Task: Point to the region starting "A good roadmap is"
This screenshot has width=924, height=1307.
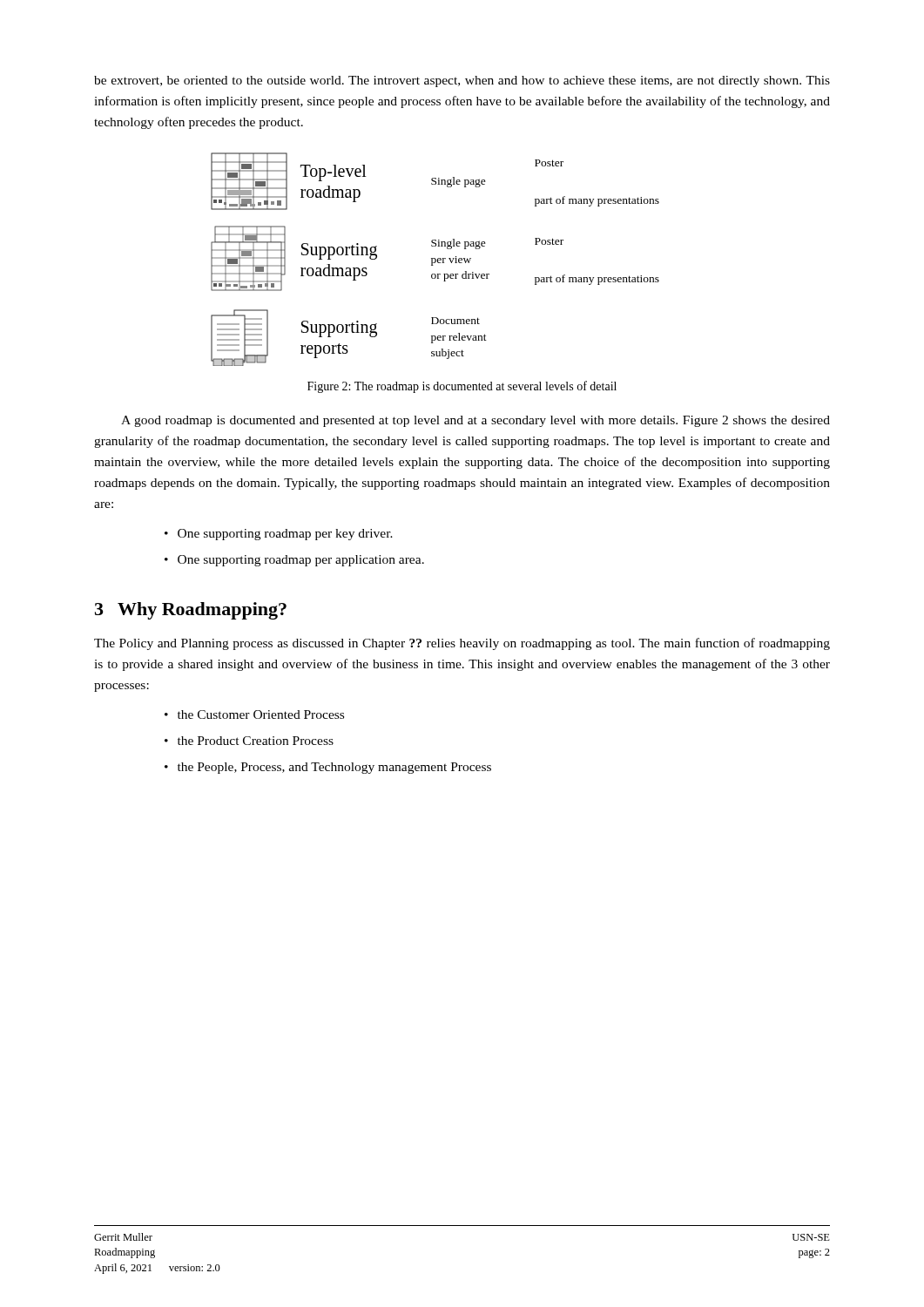Action: pyautogui.click(x=462, y=461)
